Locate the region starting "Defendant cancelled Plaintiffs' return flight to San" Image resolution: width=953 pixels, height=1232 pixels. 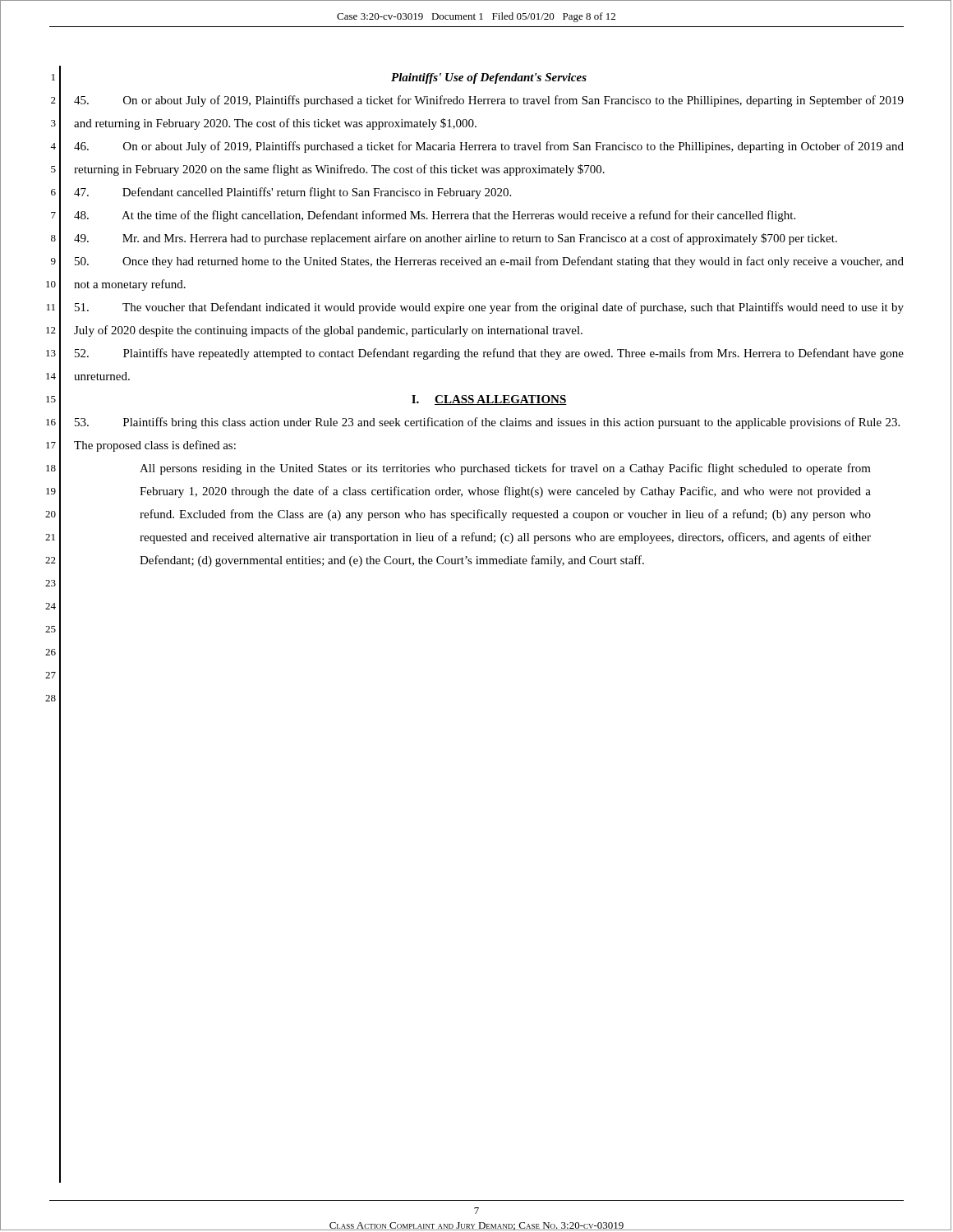click(x=293, y=192)
